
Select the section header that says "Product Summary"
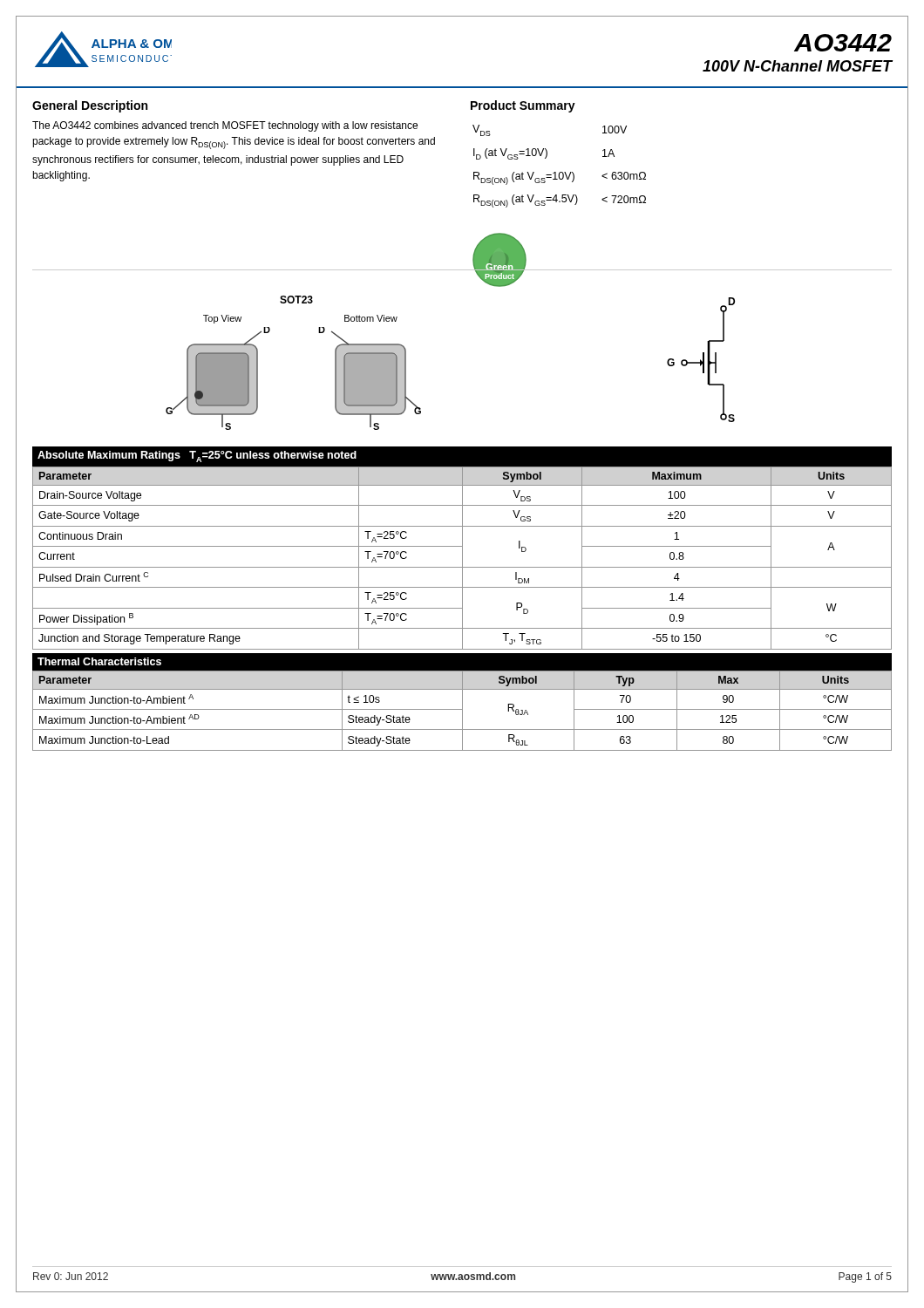[522, 105]
